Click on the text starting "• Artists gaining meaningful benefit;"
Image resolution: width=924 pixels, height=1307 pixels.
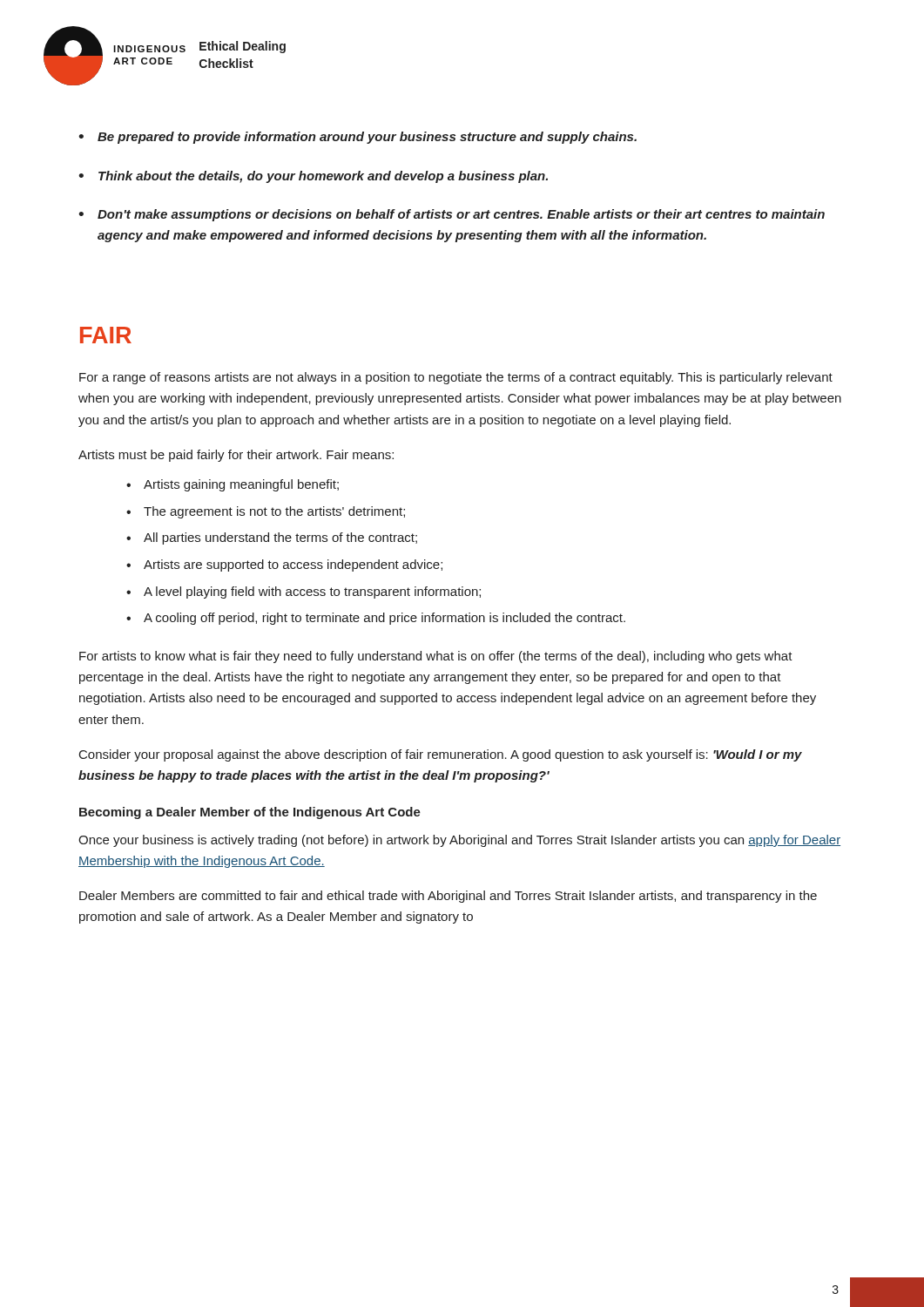tap(233, 485)
